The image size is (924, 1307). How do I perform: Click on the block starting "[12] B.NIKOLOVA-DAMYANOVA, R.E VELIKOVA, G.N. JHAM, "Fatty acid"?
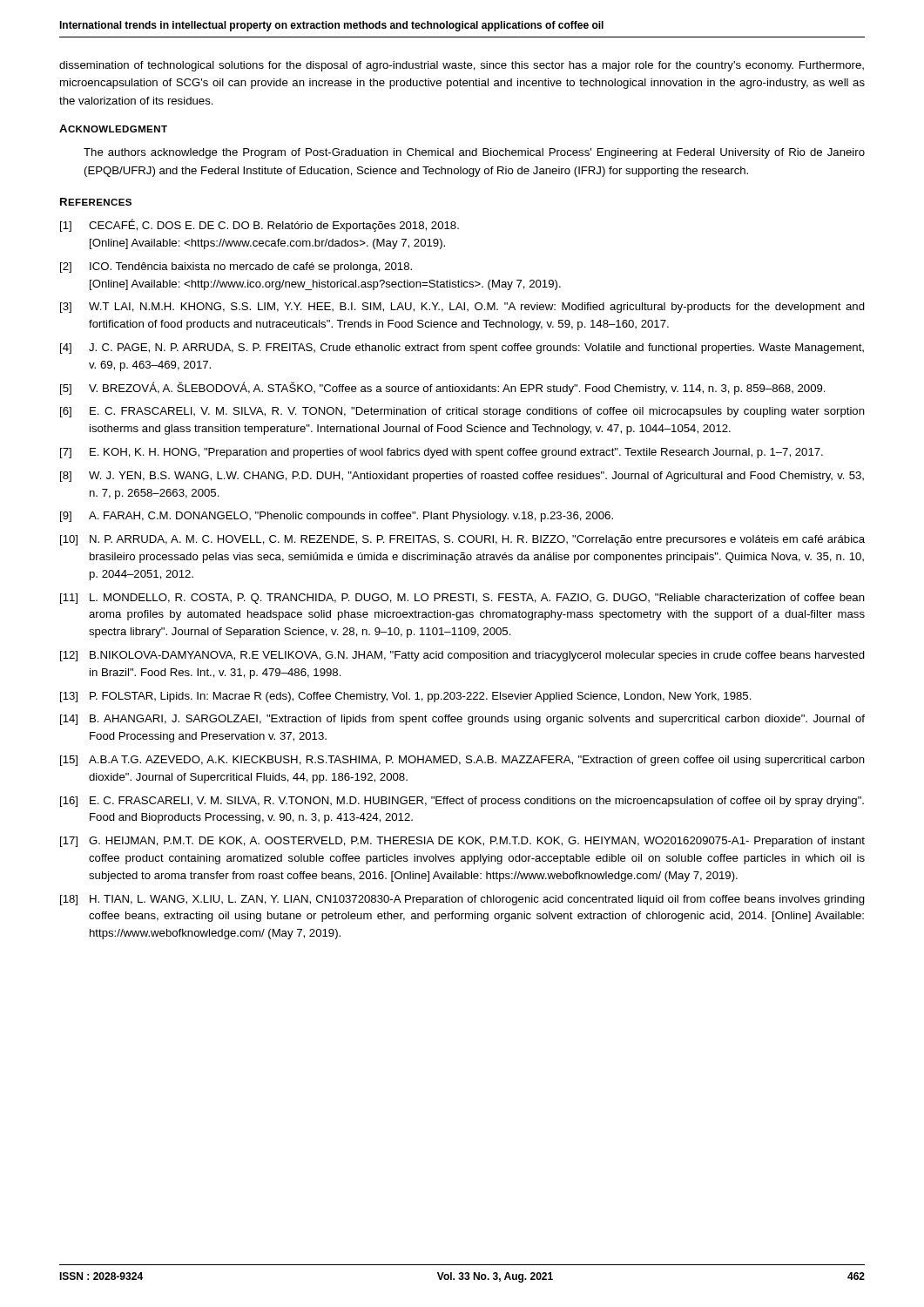(462, 664)
